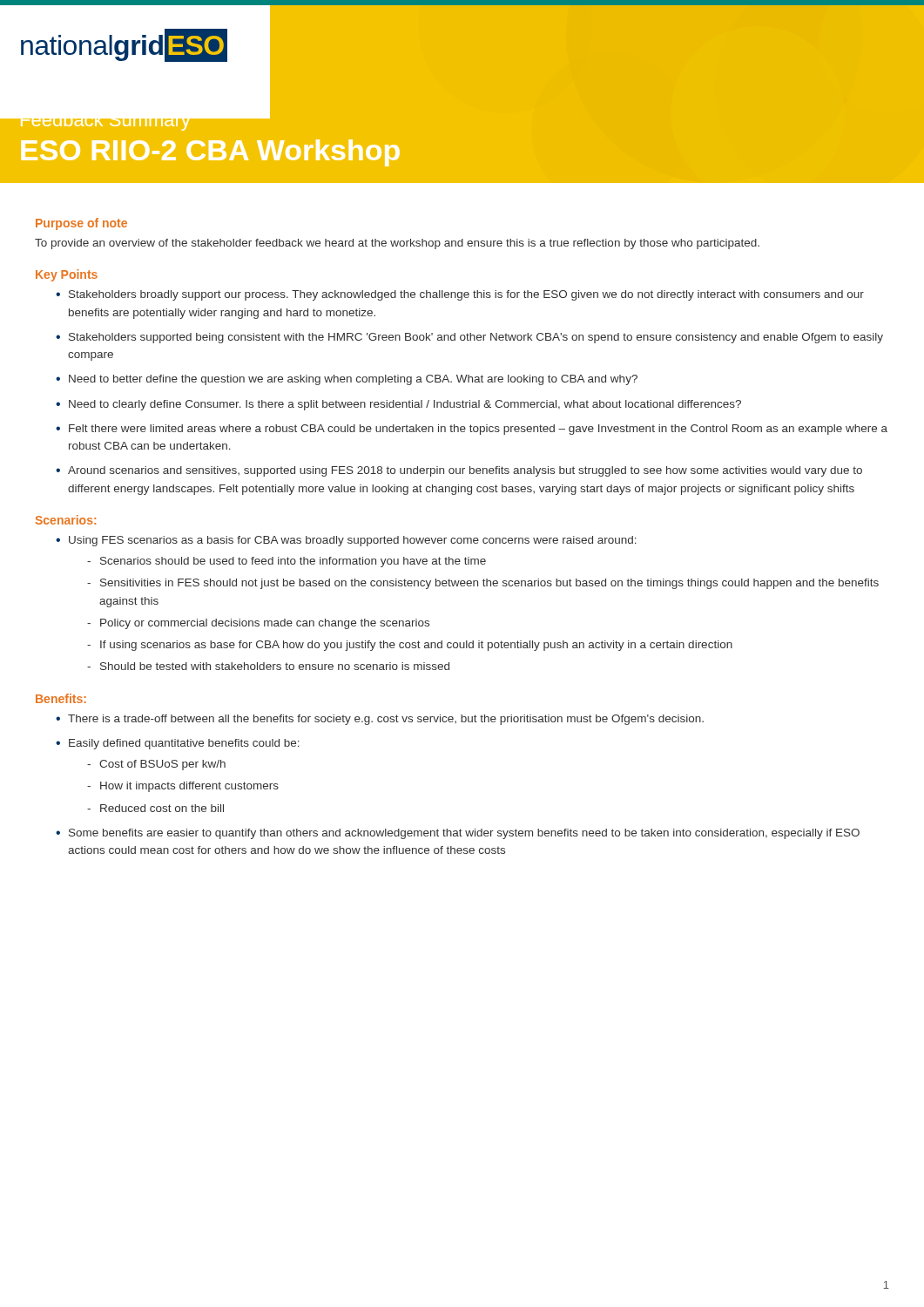Click on the element starting "Easily defined quantitative benefits could"
924x1307 pixels.
click(x=184, y=744)
